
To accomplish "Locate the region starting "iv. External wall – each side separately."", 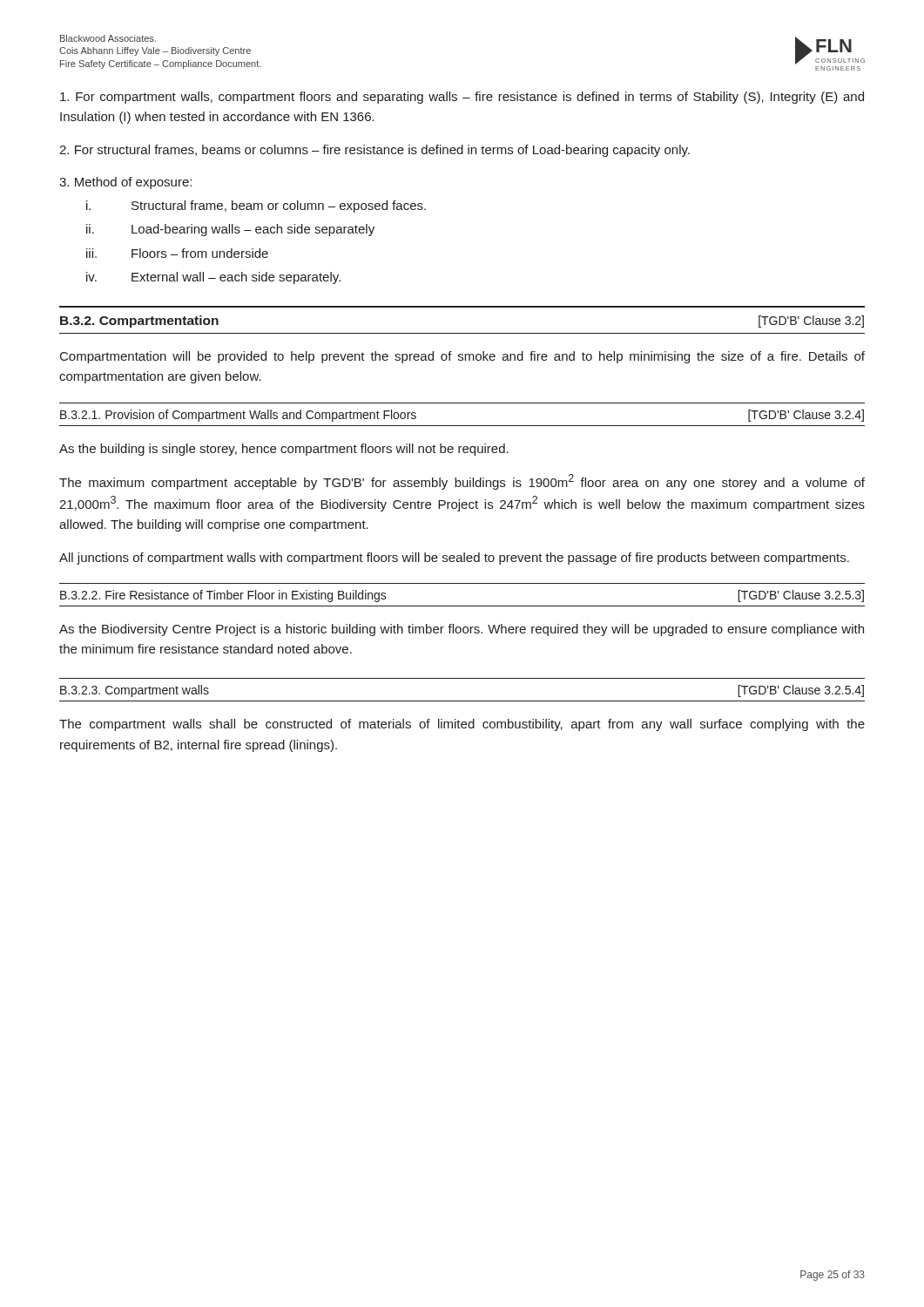I will pyautogui.click(x=213, y=278).
